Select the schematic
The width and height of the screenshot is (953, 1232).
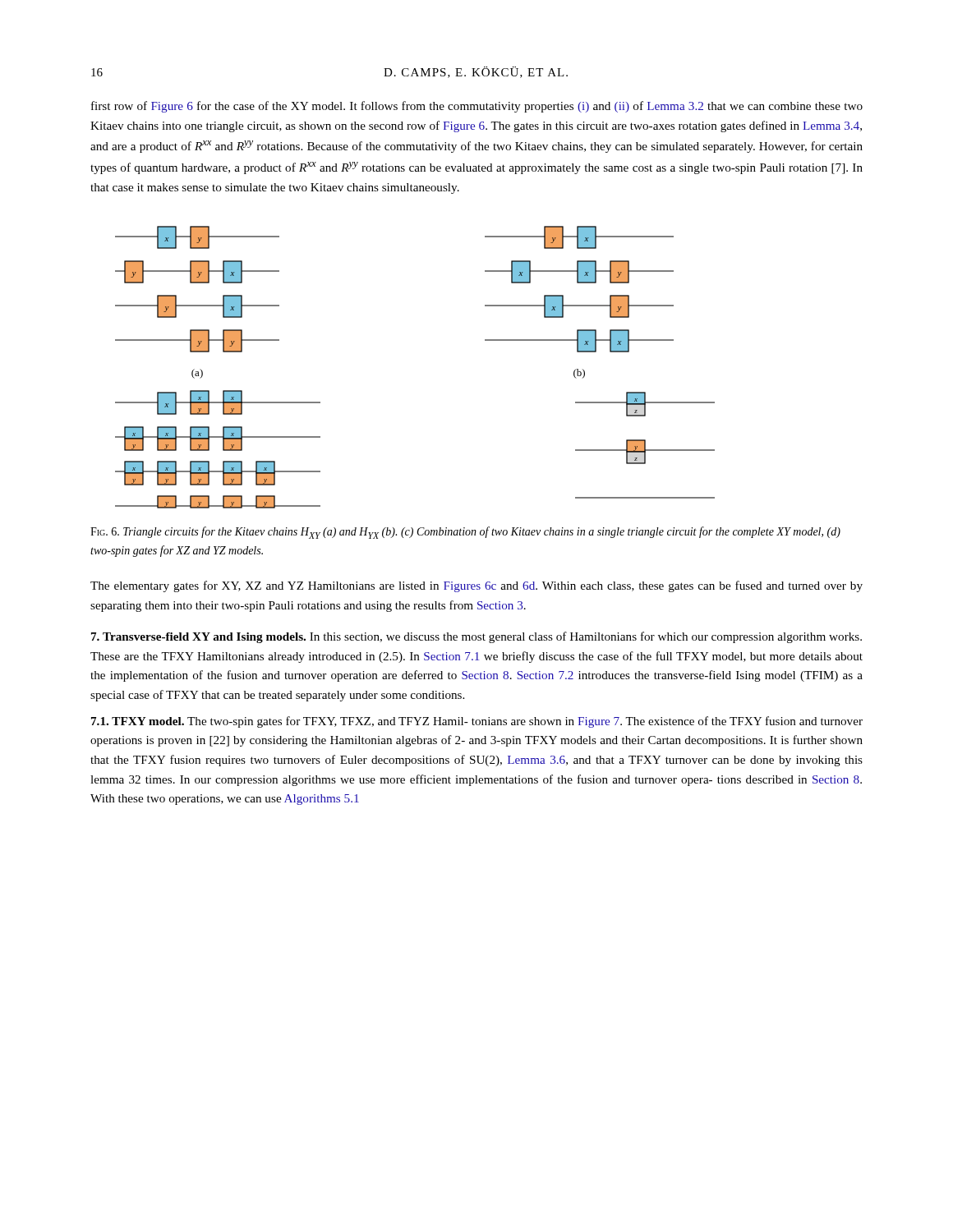476,365
